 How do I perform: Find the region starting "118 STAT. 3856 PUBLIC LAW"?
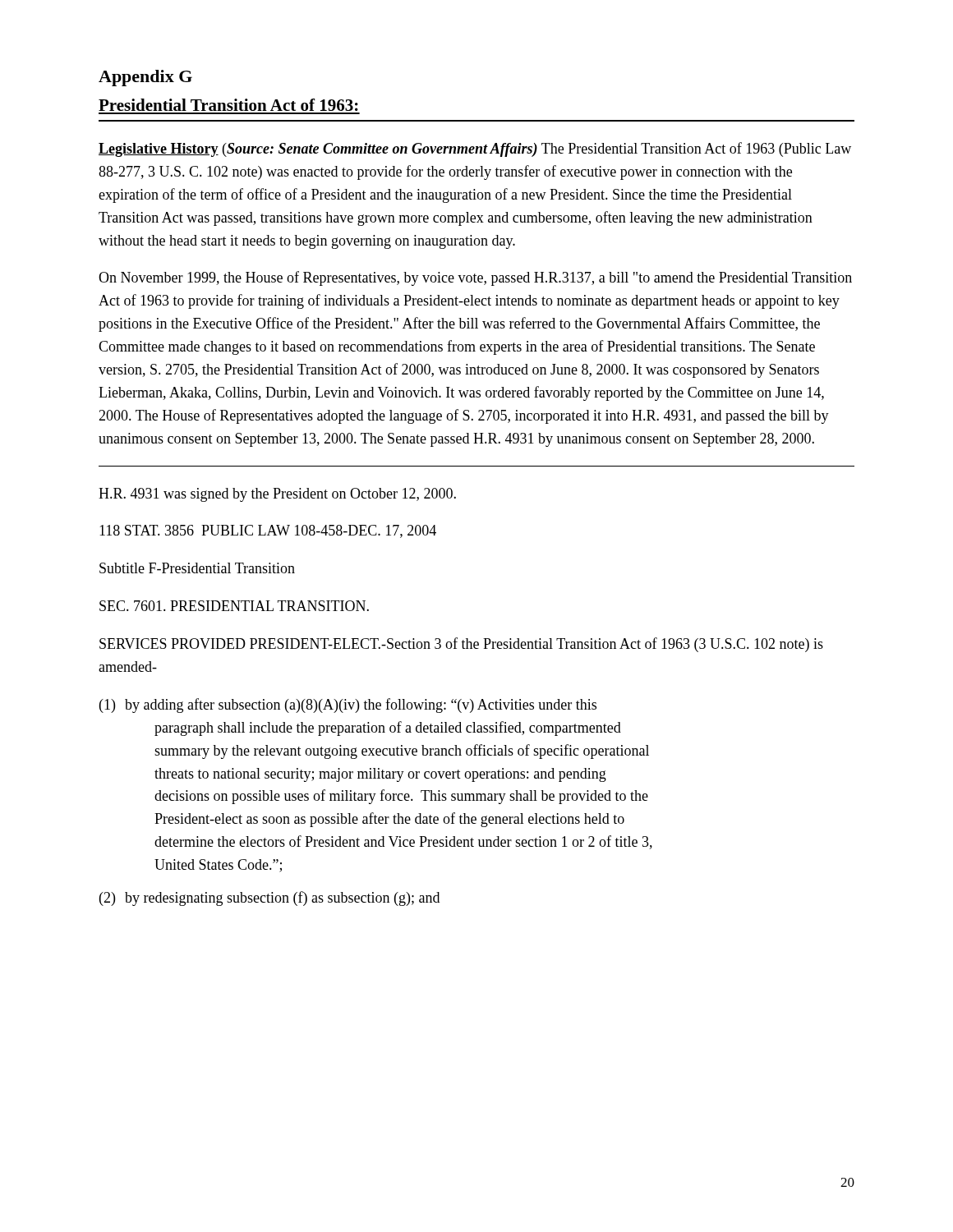(x=268, y=531)
